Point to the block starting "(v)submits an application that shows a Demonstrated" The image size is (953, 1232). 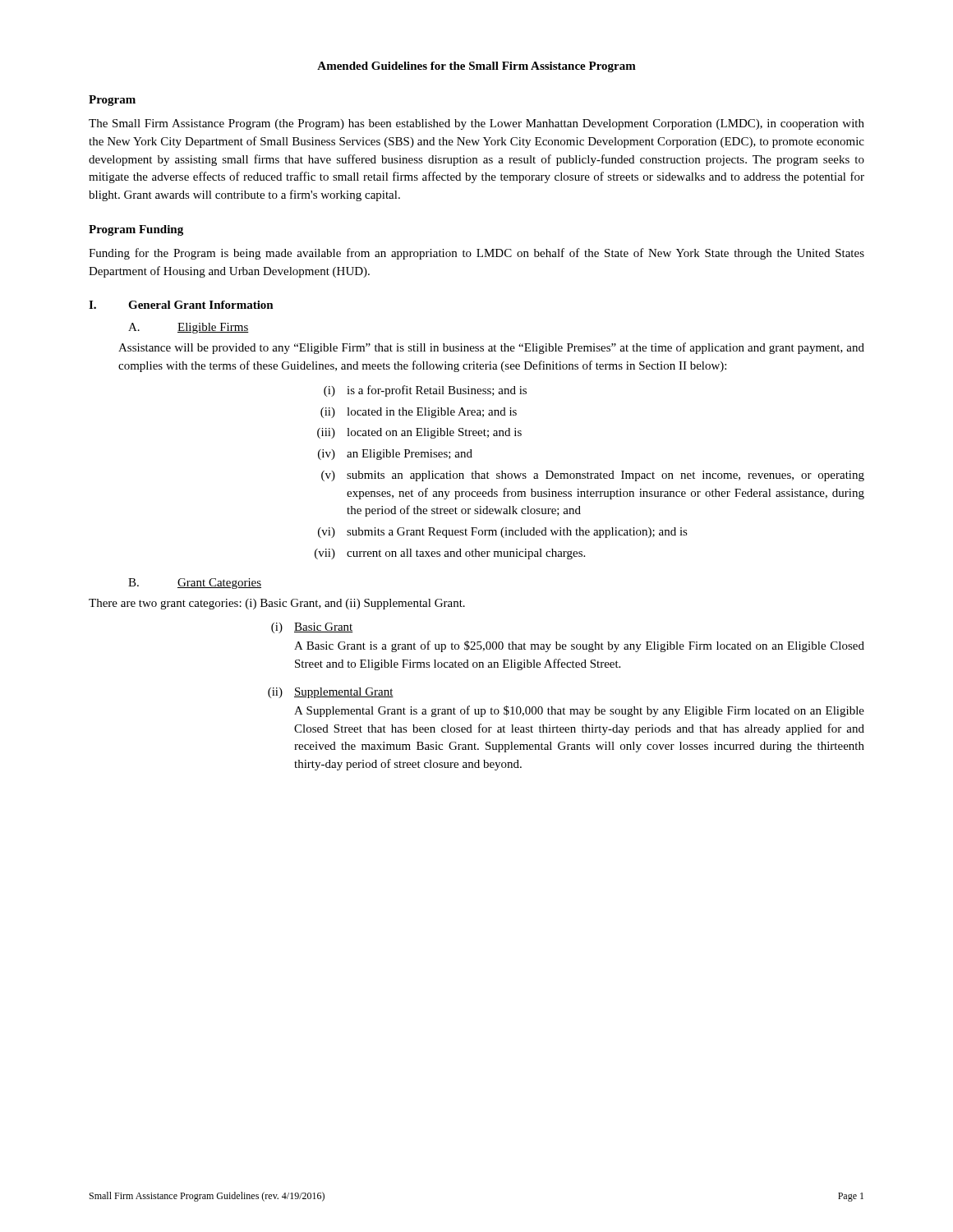pos(575,493)
